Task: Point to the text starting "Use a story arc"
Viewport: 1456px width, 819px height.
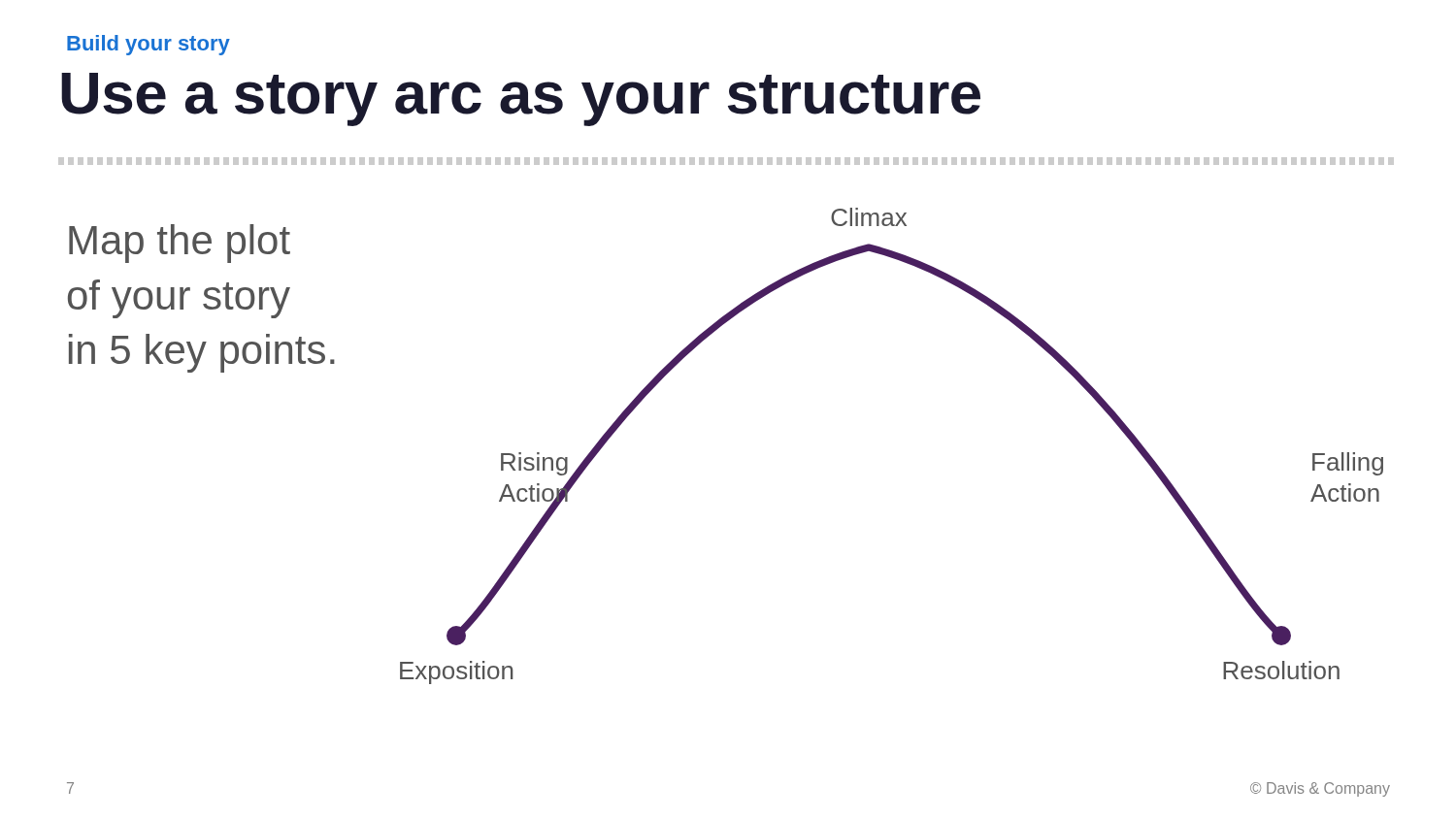Action: [x=520, y=93]
